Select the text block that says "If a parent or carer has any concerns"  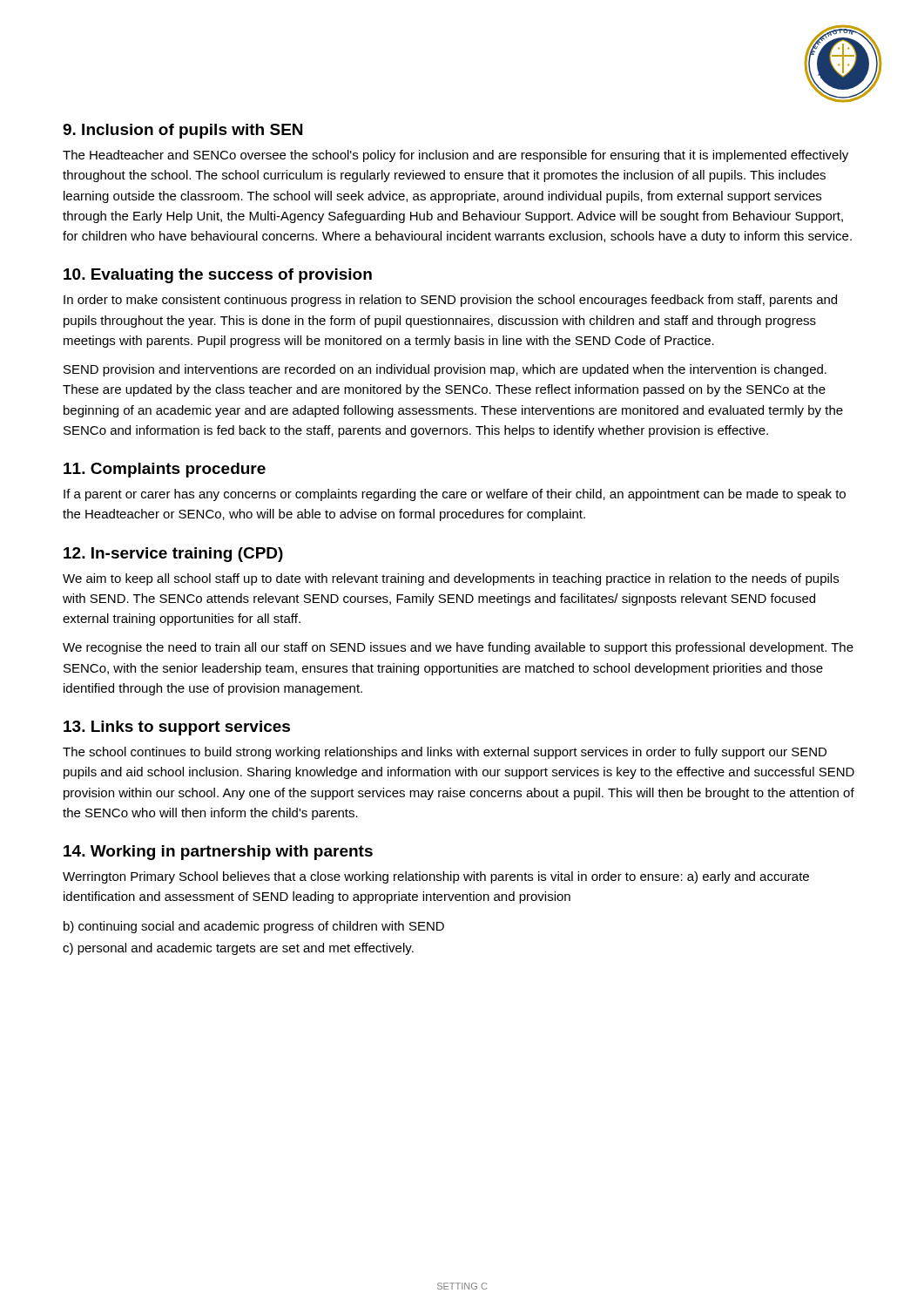[x=454, y=504]
